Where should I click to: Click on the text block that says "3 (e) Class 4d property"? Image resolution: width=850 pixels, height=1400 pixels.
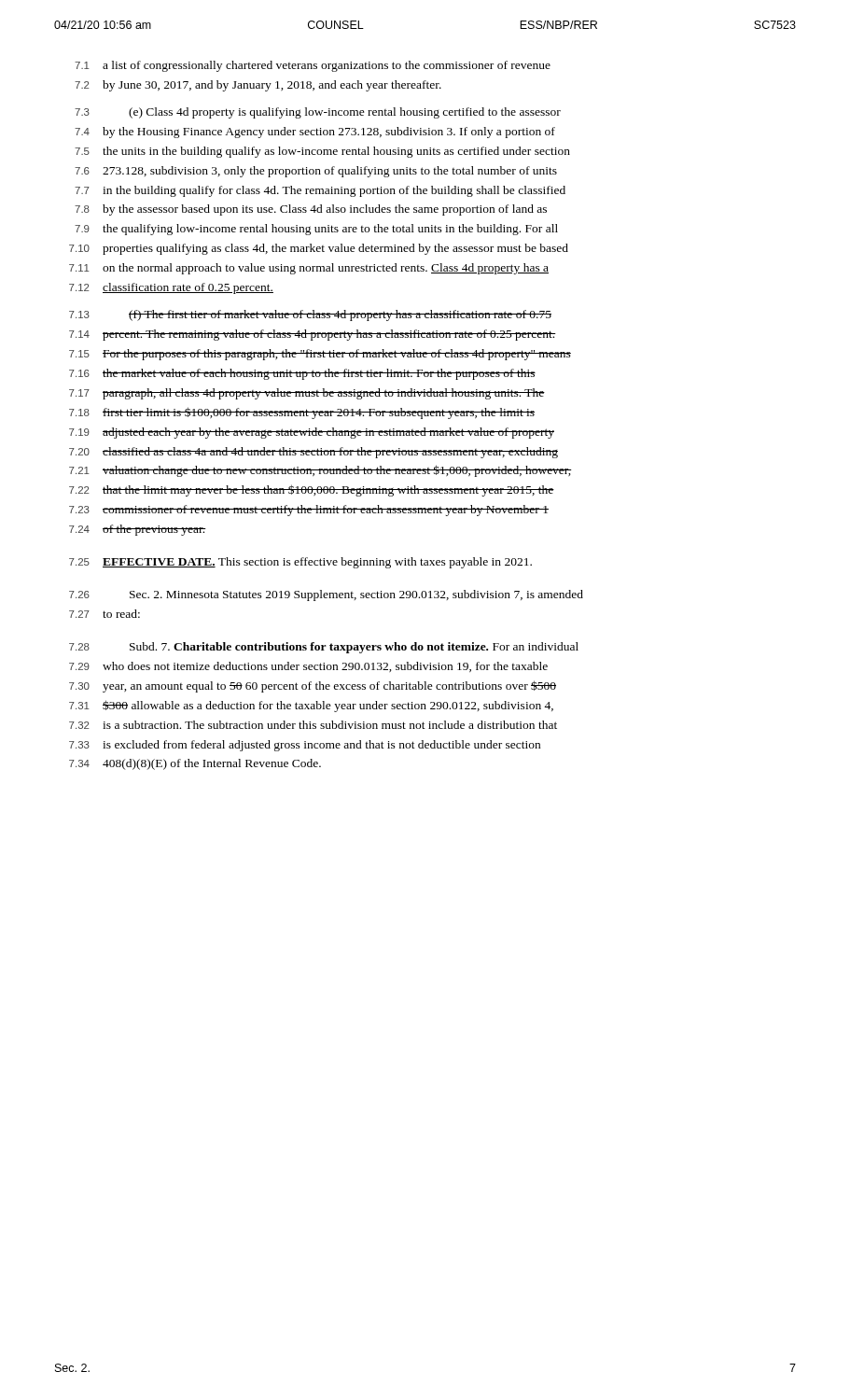pos(425,200)
